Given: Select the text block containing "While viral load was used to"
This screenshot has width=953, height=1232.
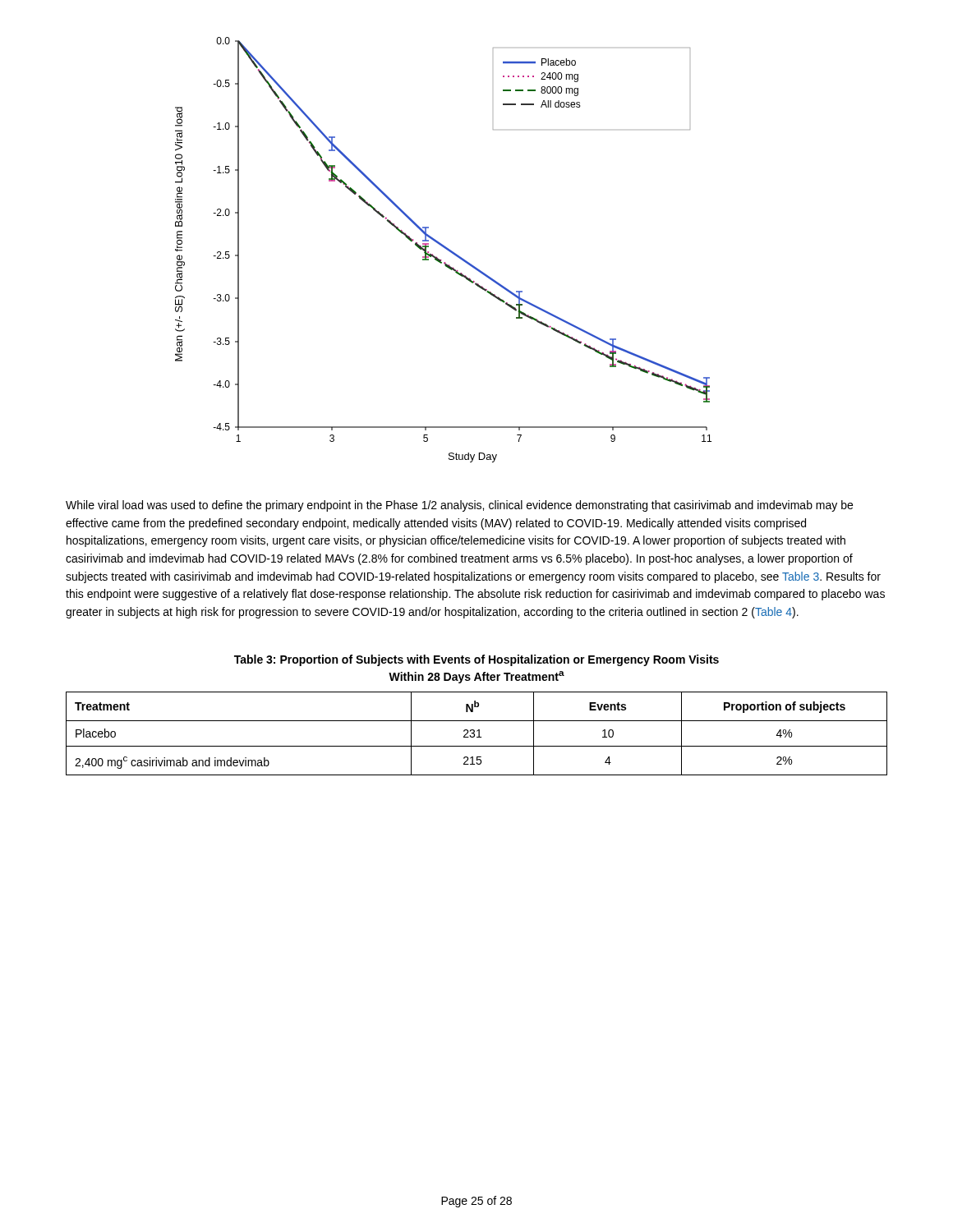Looking at the screenshot, I should click(475, 559).
